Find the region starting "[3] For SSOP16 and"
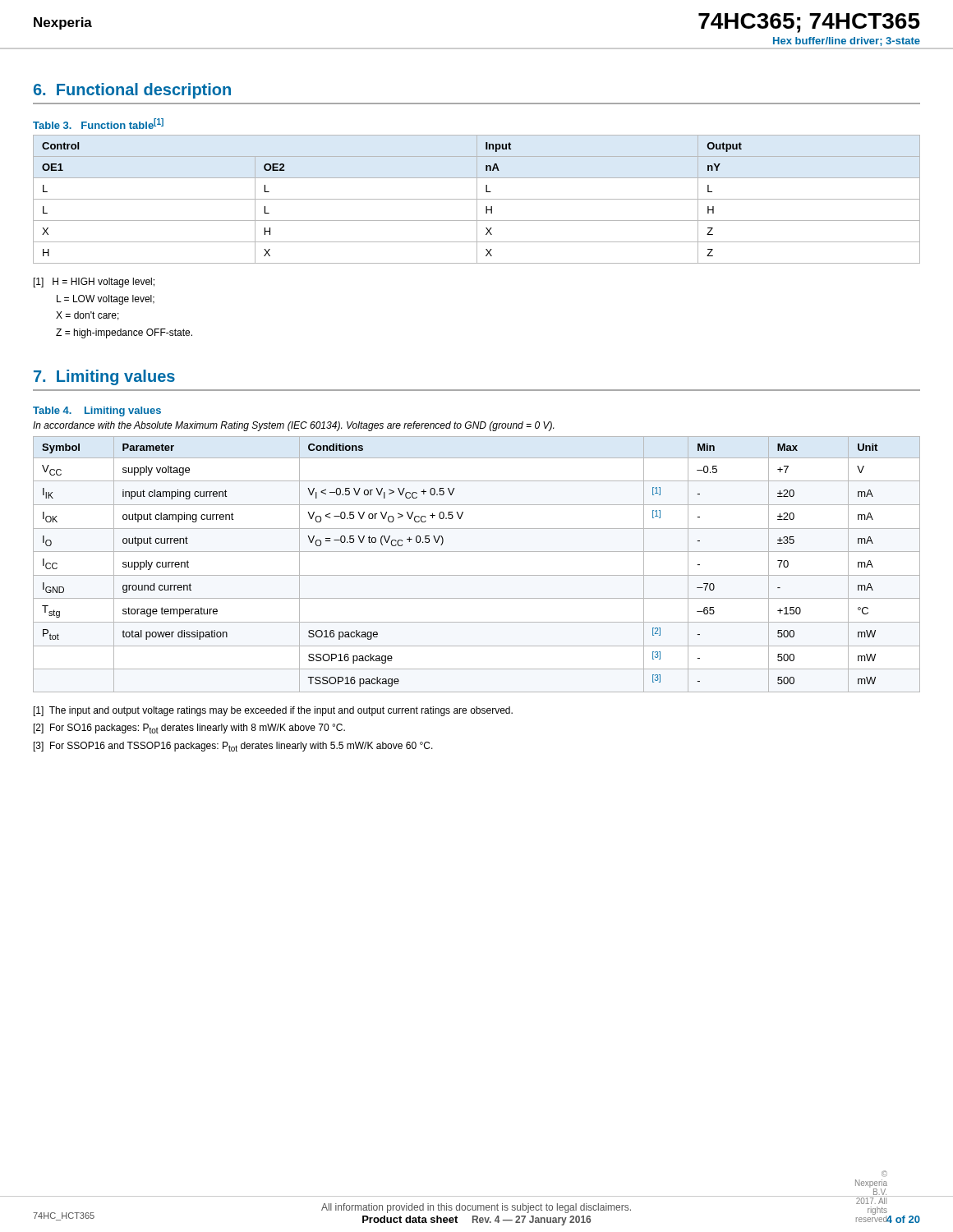953x1232 pixels. pyautogui.click(x=233, y=747)
